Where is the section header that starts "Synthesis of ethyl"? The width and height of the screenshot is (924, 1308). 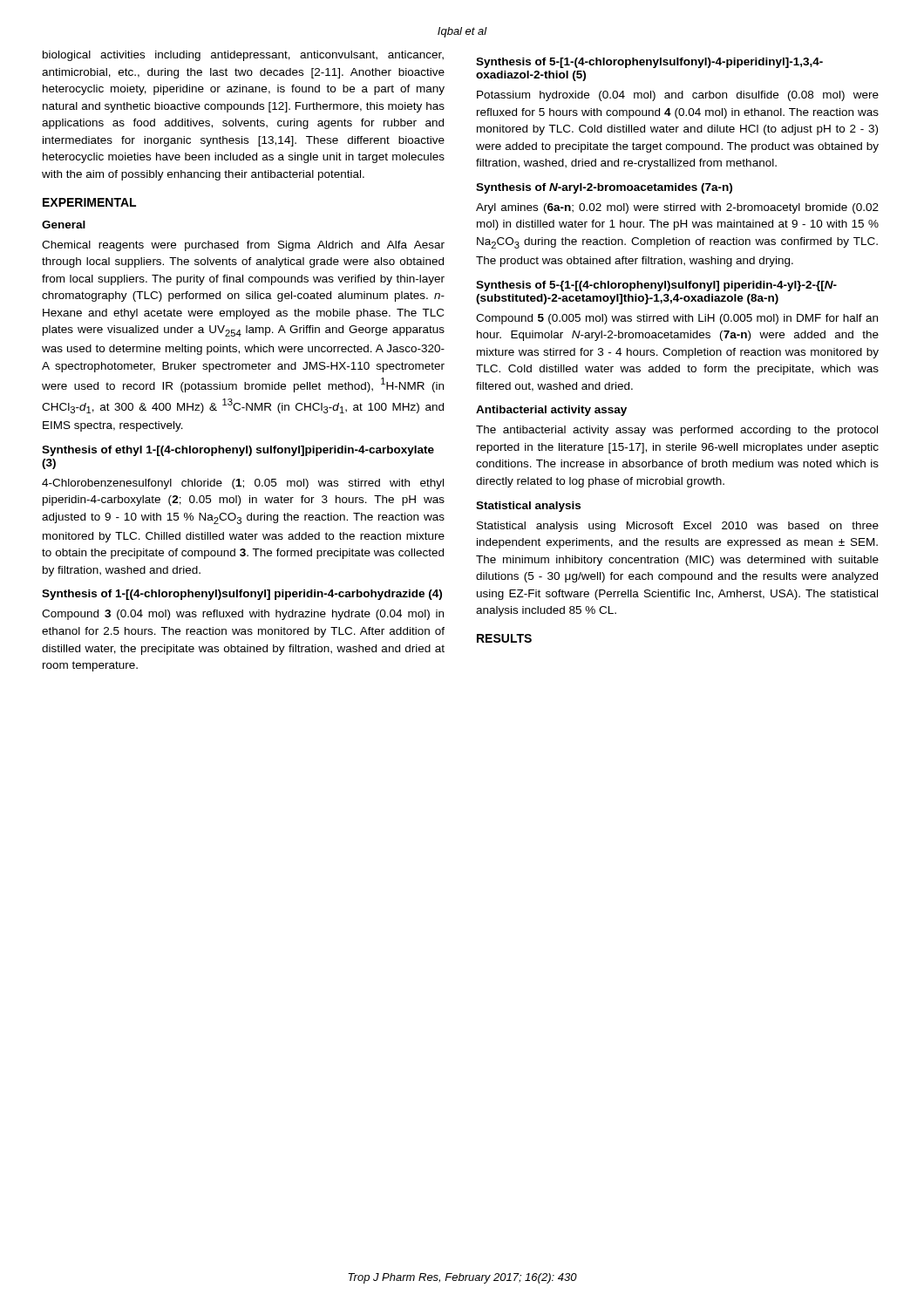pos(238,456)
